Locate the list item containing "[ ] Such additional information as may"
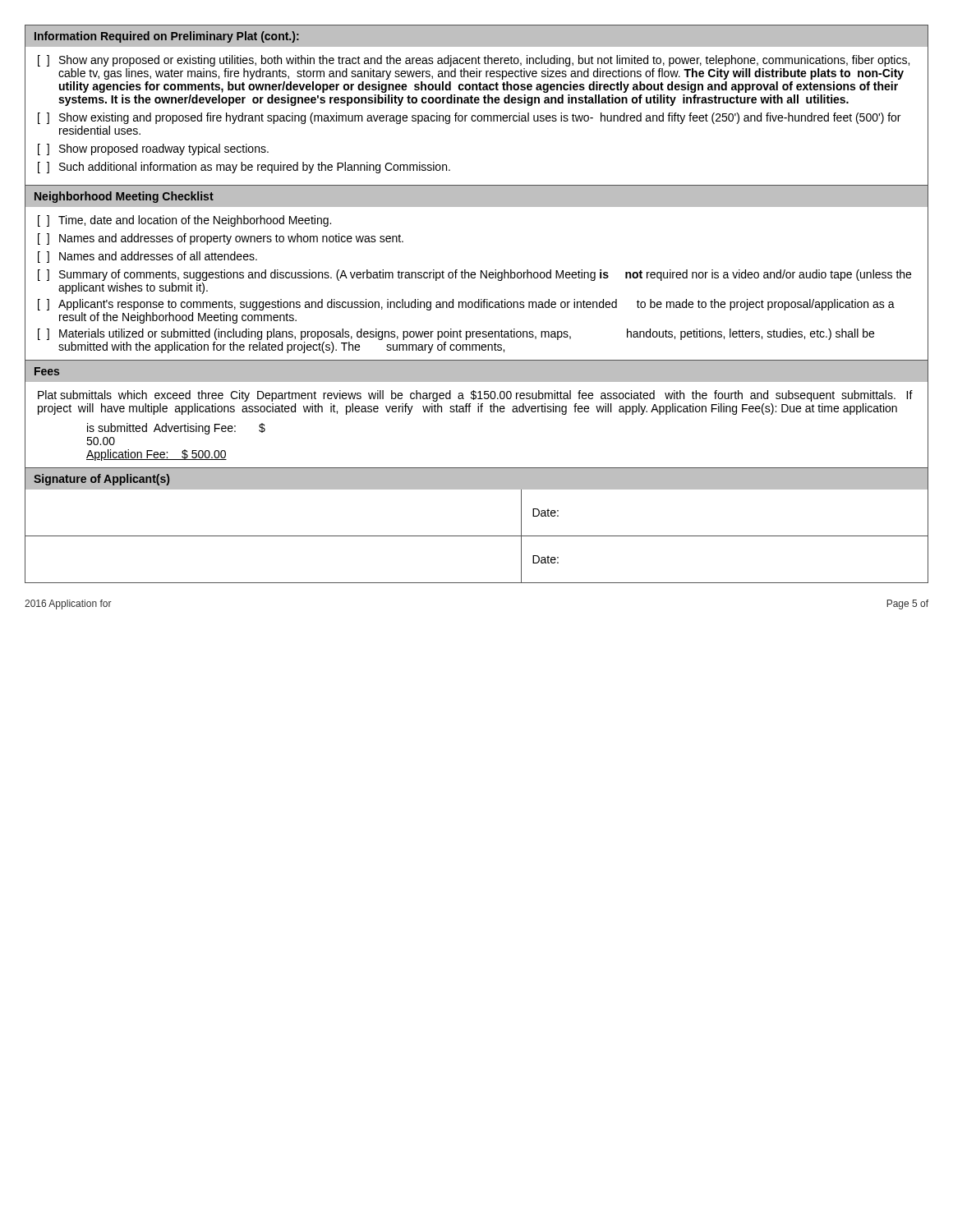The width and height of the screenshot is (953, 1232). coord(244,168)
